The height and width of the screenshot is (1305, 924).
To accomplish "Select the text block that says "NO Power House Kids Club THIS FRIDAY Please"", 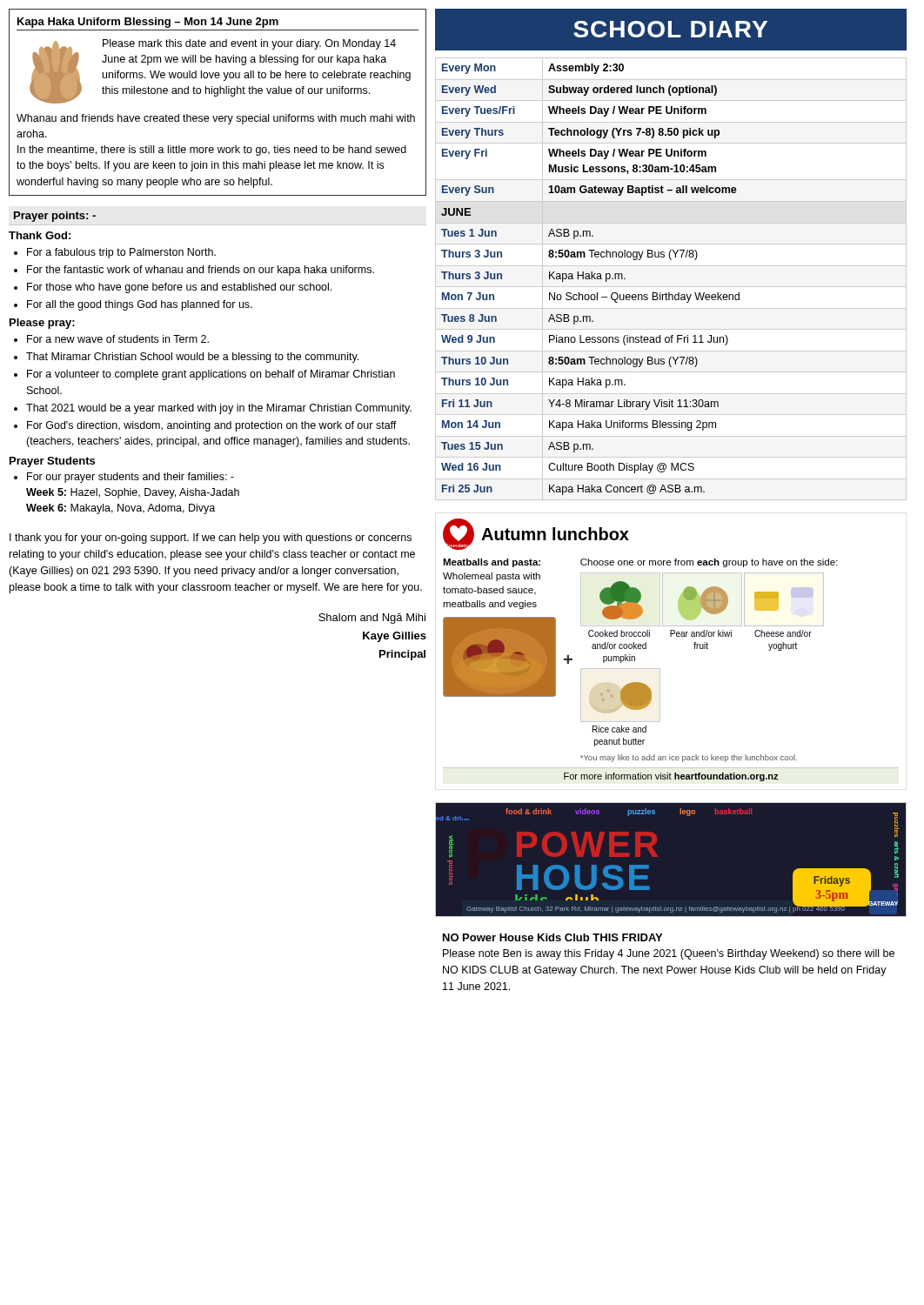I will [x=671, y=961].
